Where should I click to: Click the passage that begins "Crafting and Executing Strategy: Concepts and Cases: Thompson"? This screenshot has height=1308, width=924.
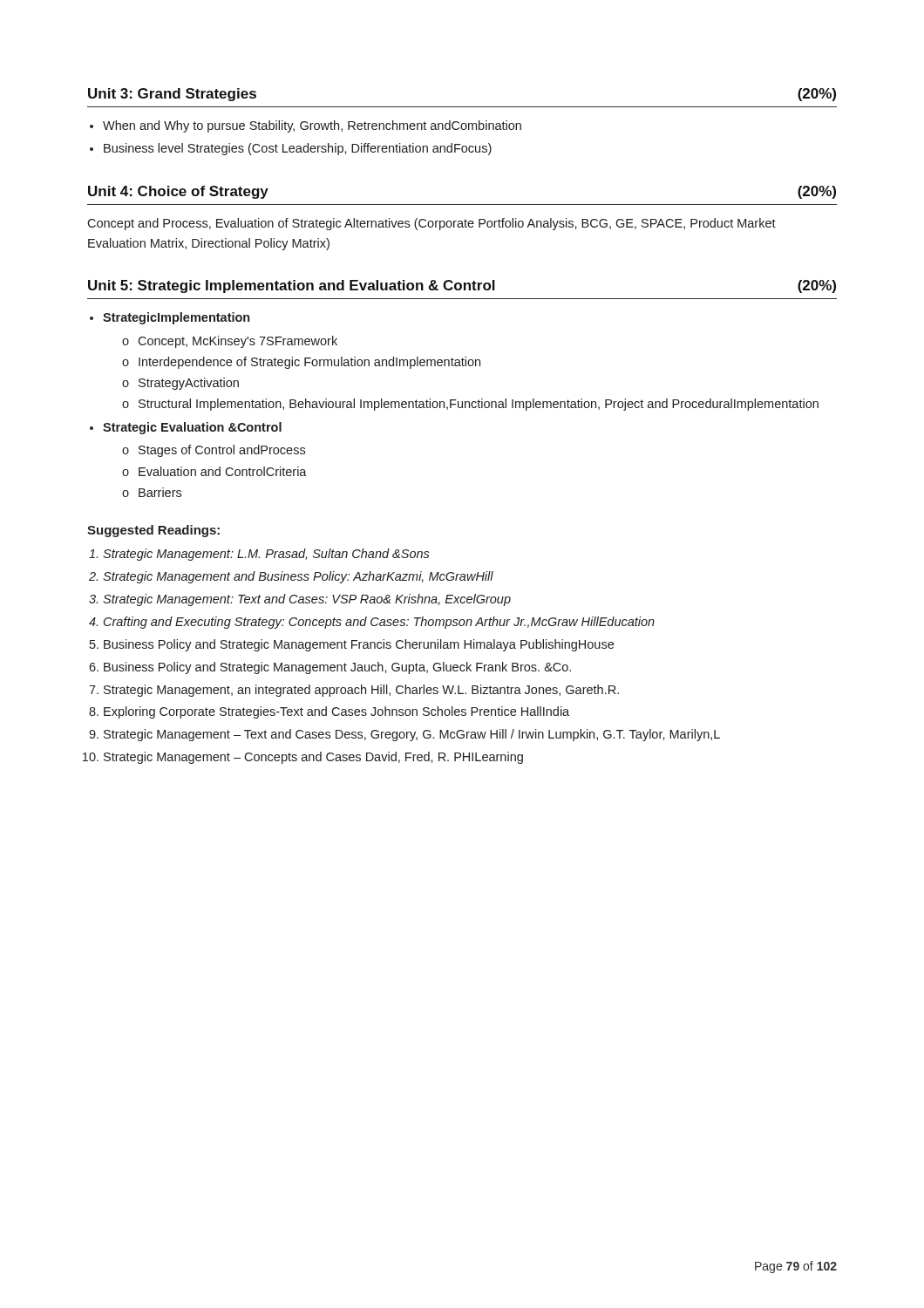point(379,621)
